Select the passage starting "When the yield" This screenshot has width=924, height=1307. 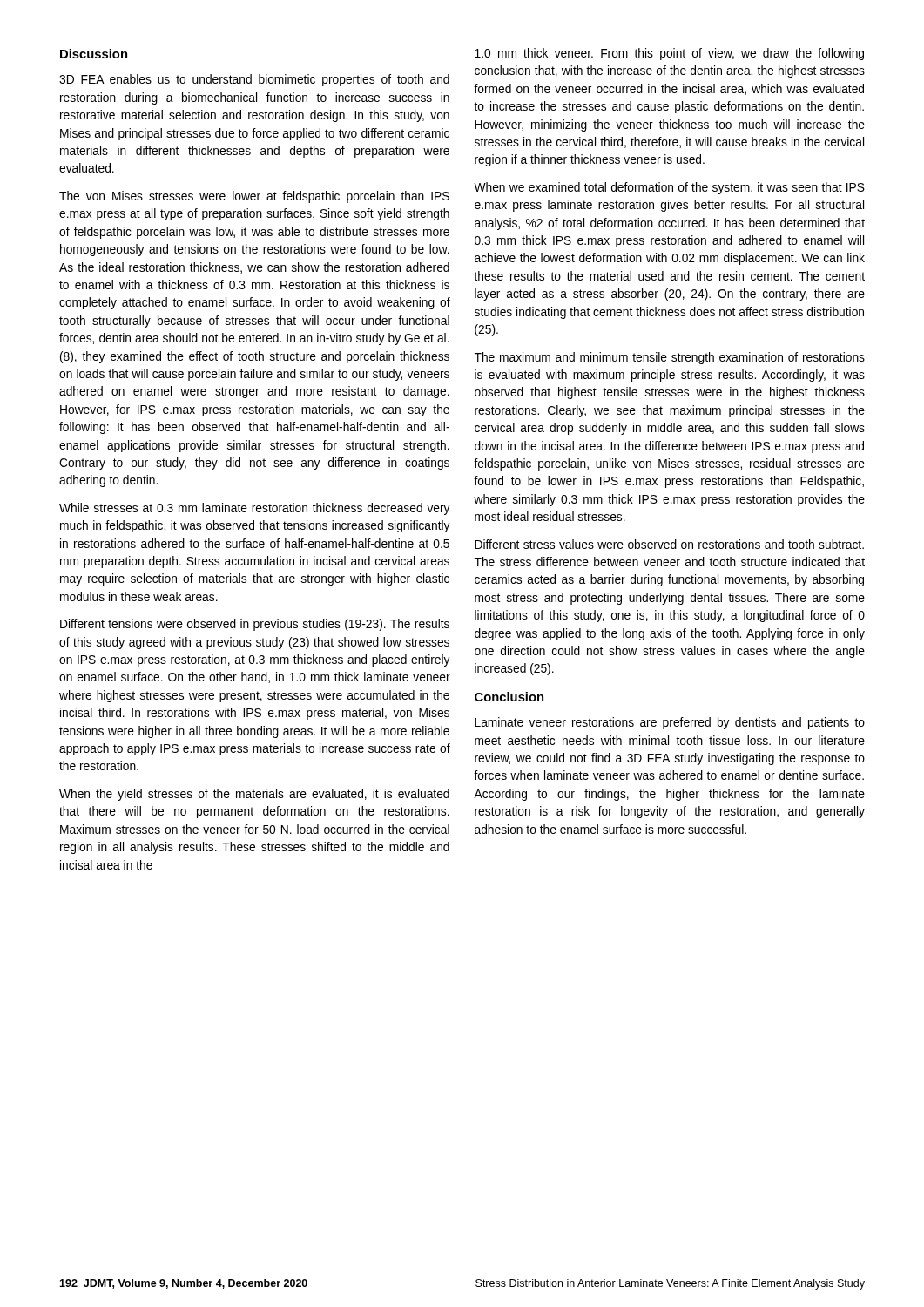255,830
